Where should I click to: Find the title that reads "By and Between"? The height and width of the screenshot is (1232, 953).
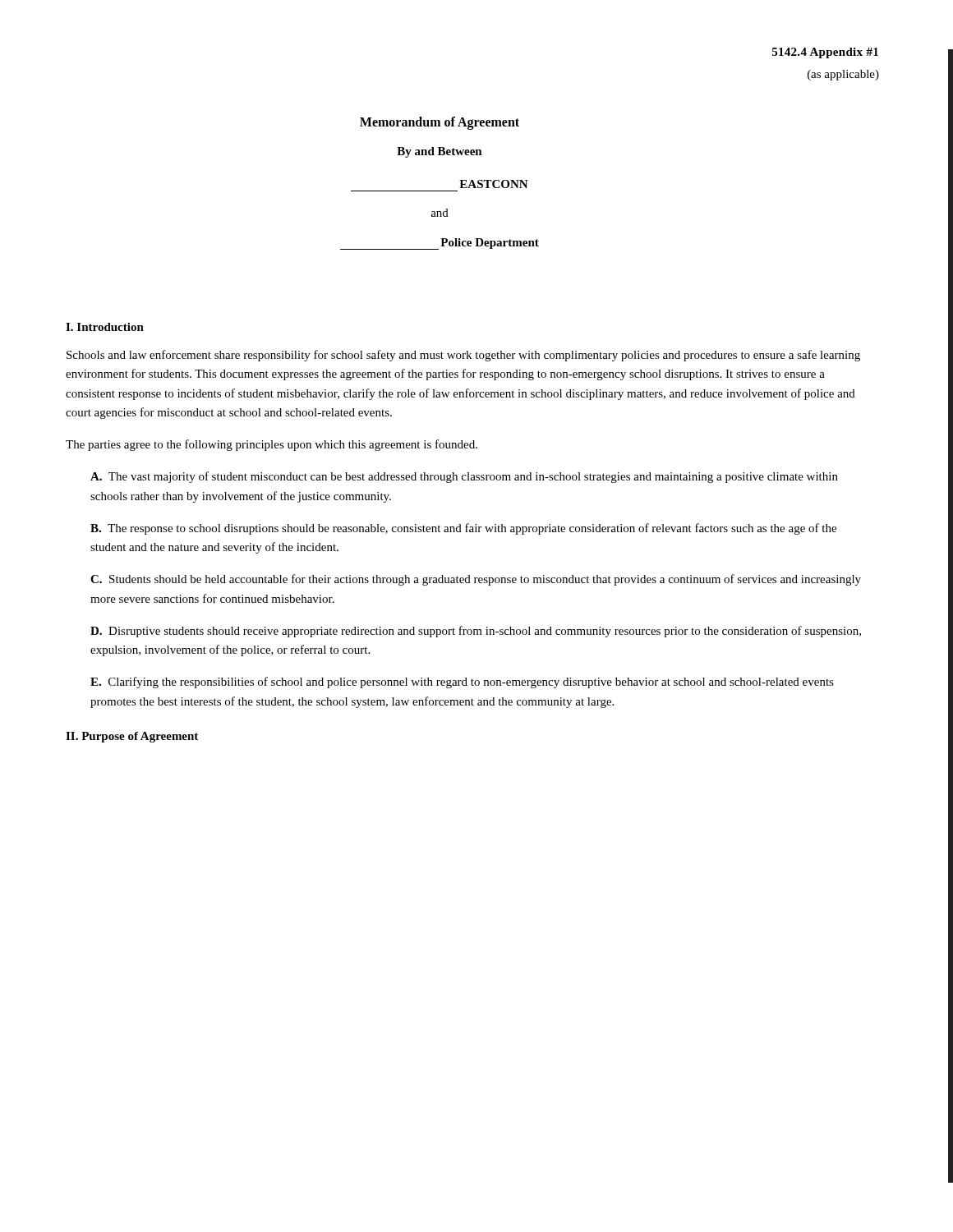pos(440,151)
